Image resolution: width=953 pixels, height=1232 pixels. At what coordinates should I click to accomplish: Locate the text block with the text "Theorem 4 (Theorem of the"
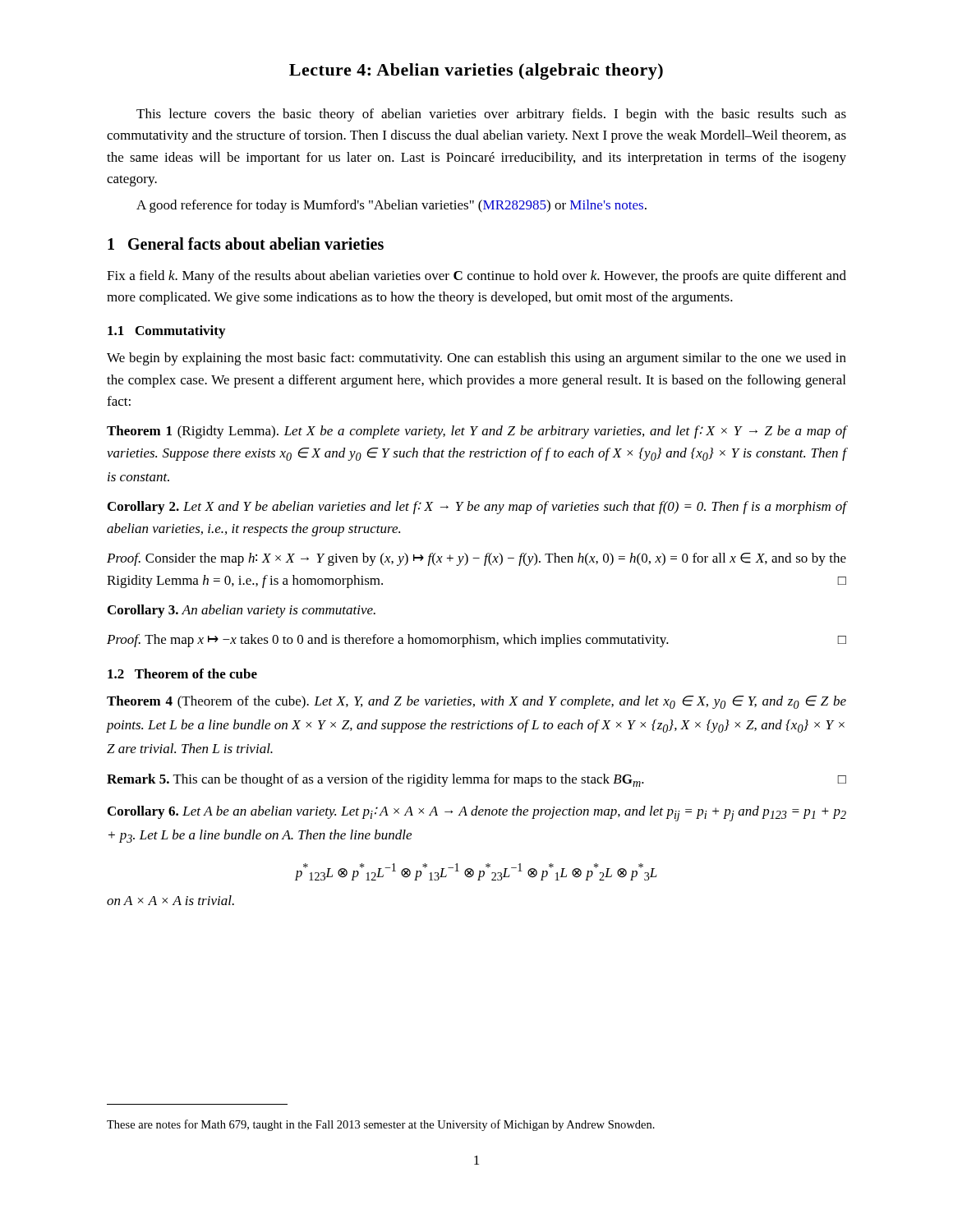[476, 725]
